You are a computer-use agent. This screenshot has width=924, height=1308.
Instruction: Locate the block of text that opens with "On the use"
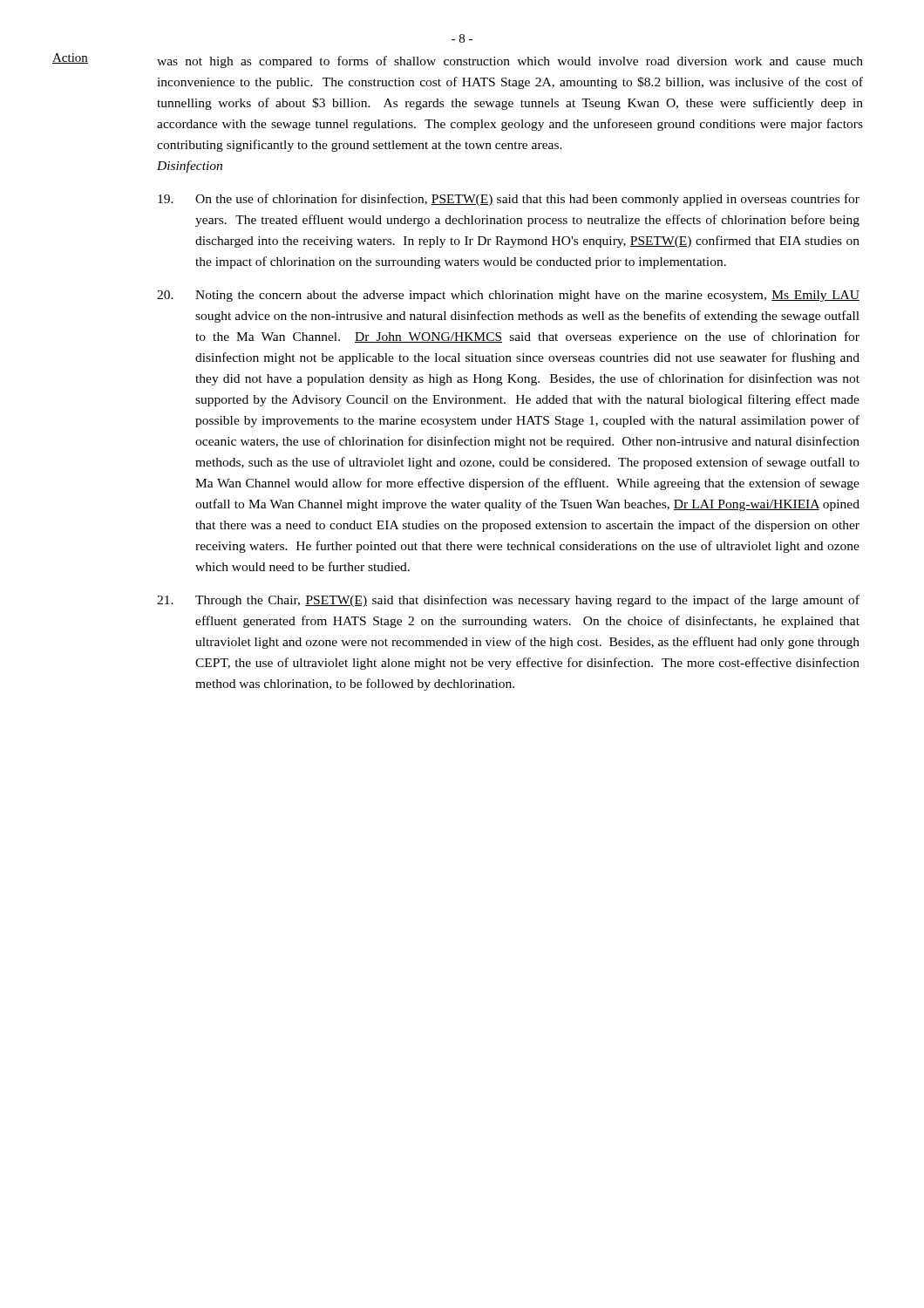508,230
